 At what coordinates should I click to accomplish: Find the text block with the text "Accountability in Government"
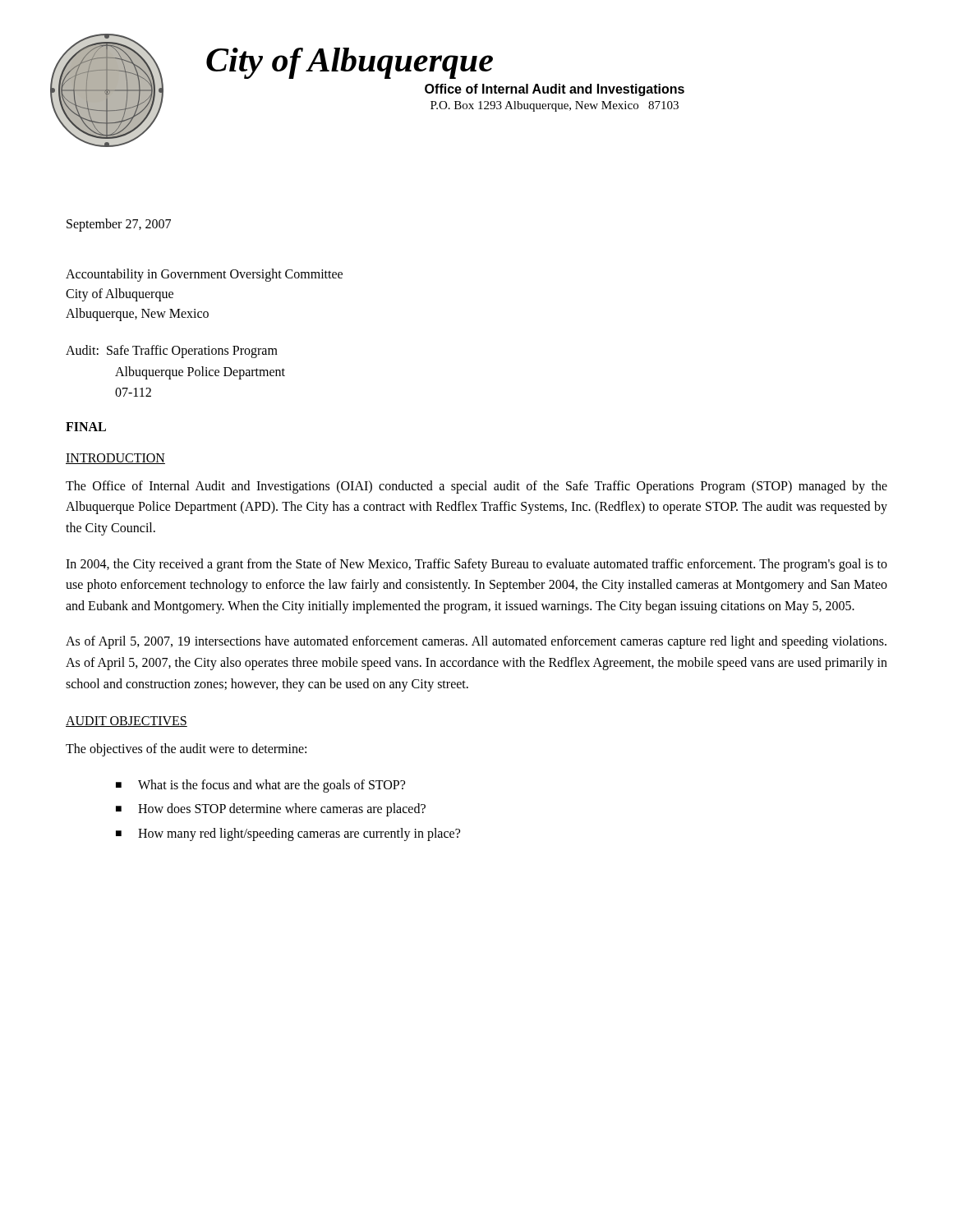204,275
